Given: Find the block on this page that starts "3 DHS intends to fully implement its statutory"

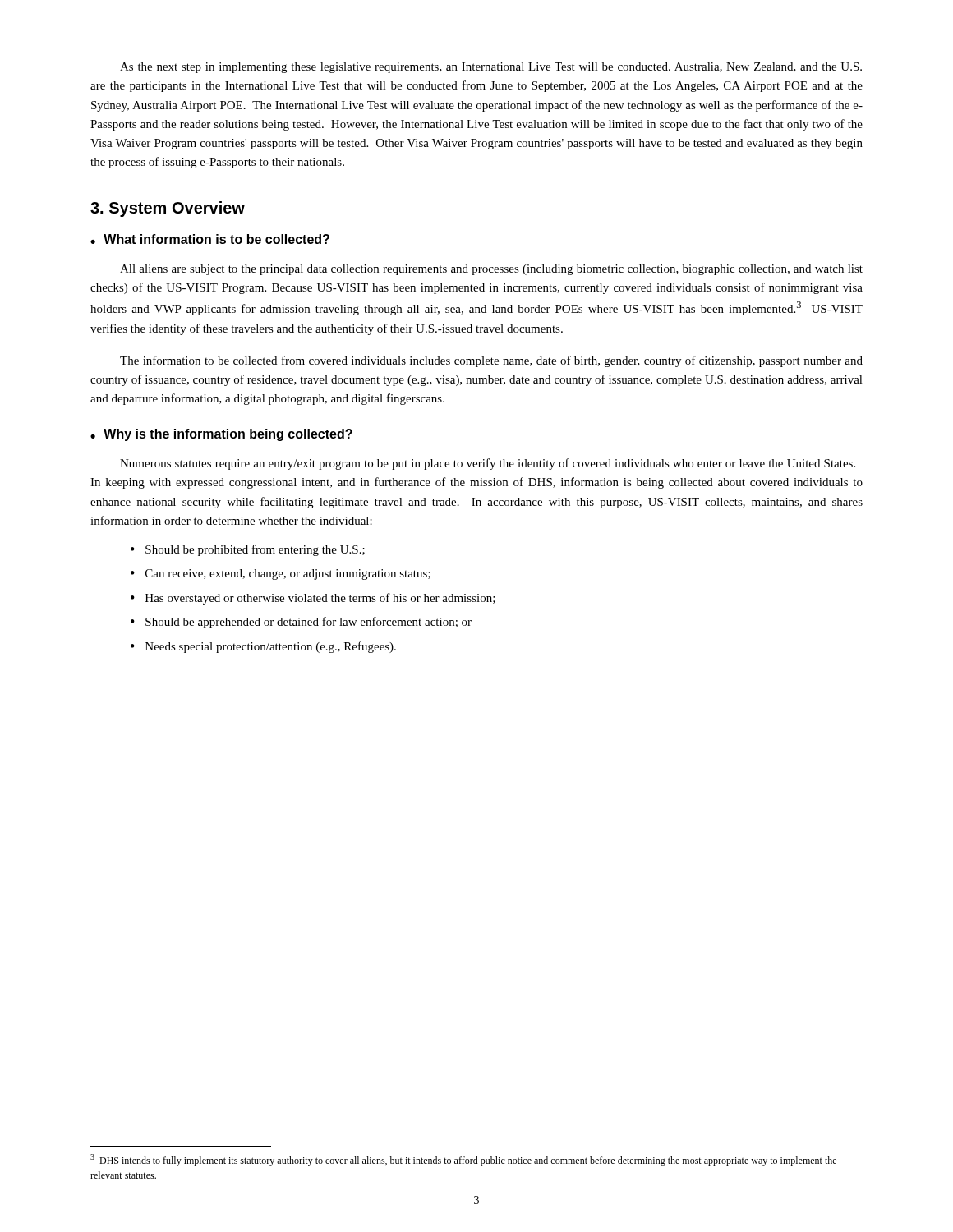Looking at the screenshot, I should click(x=464, y=1167).
